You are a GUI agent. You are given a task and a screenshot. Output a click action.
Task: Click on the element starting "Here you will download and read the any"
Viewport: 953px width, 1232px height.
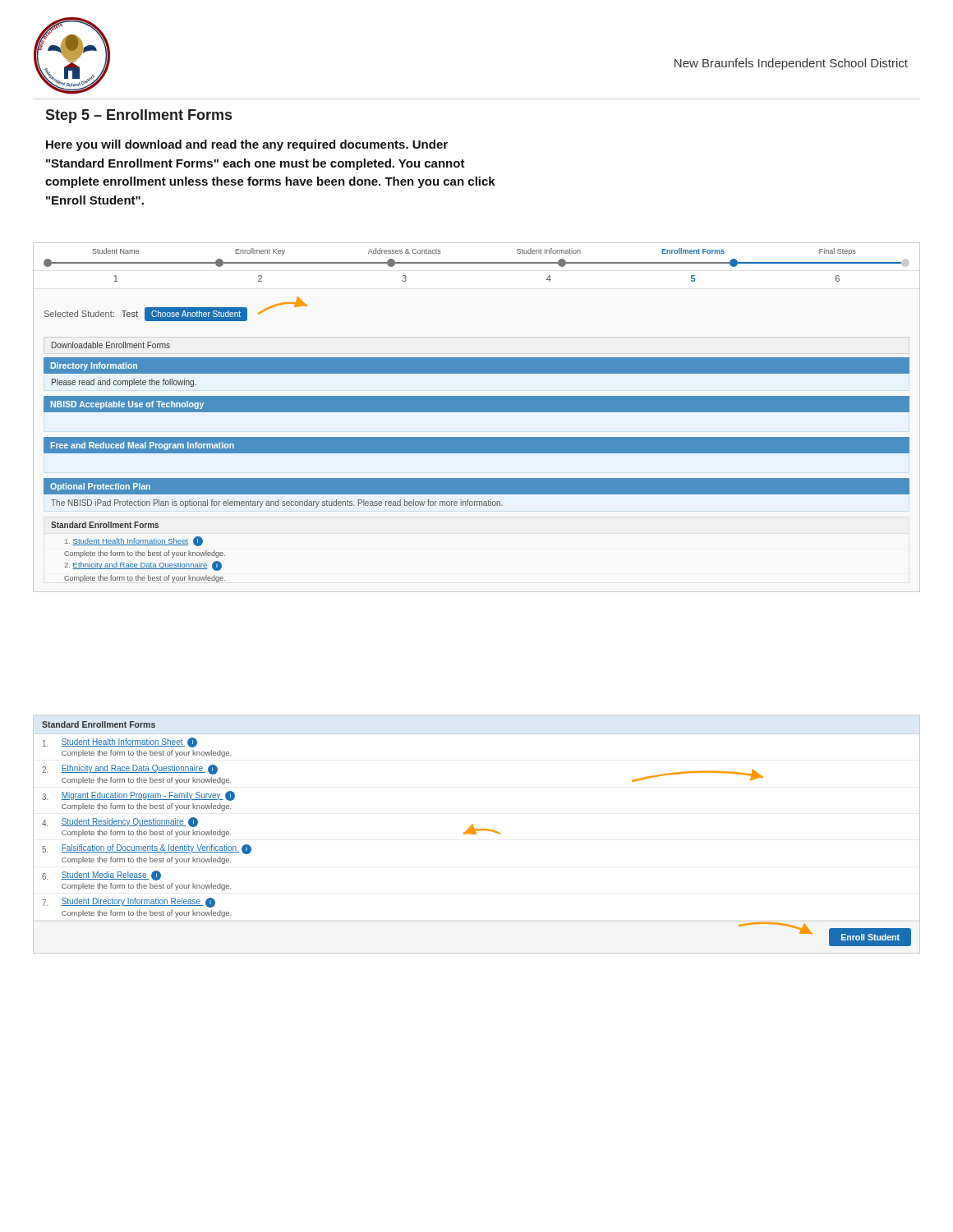(x=476, y=172)
